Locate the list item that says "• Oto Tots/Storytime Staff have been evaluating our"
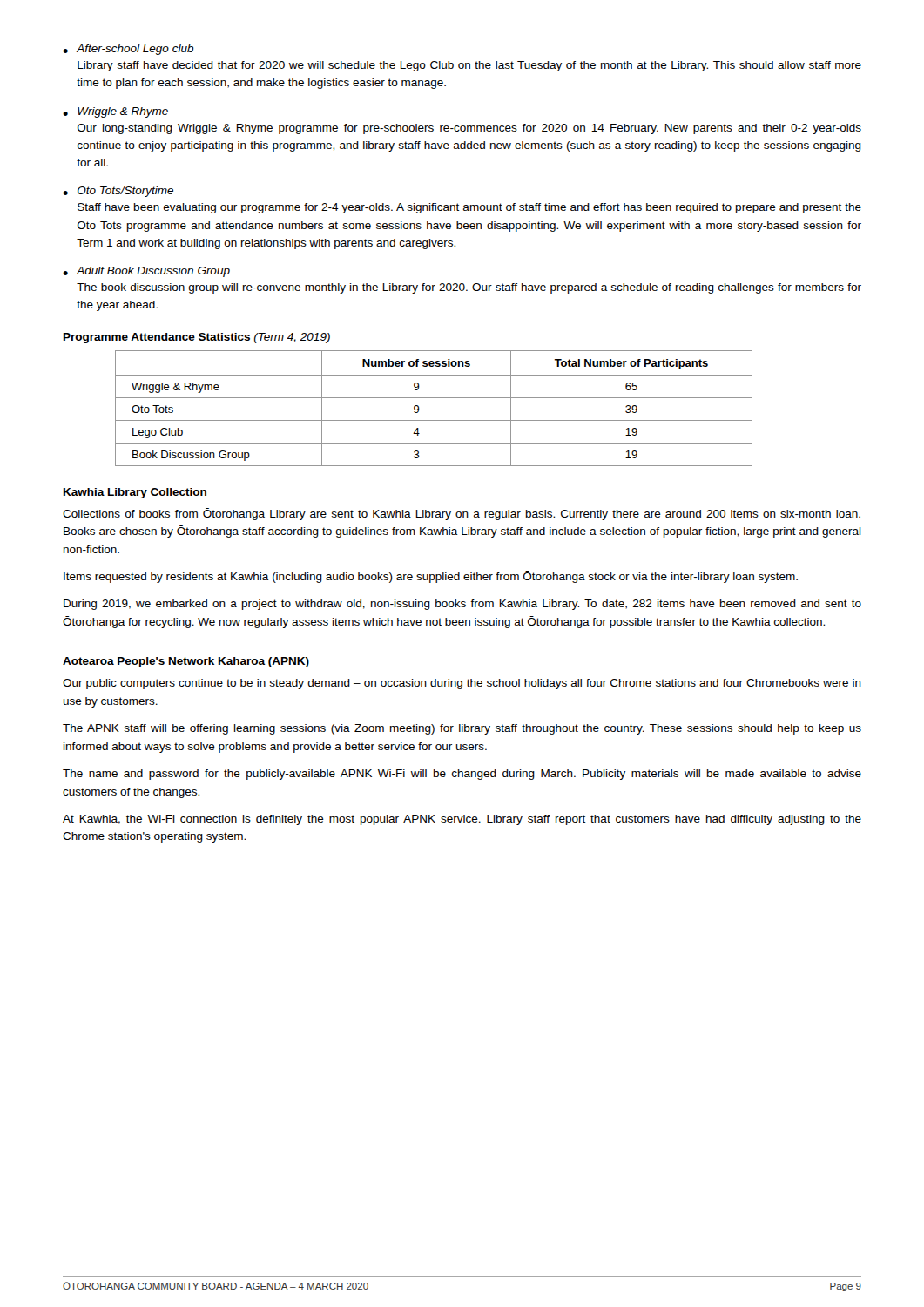 click(x=462, y=218)
